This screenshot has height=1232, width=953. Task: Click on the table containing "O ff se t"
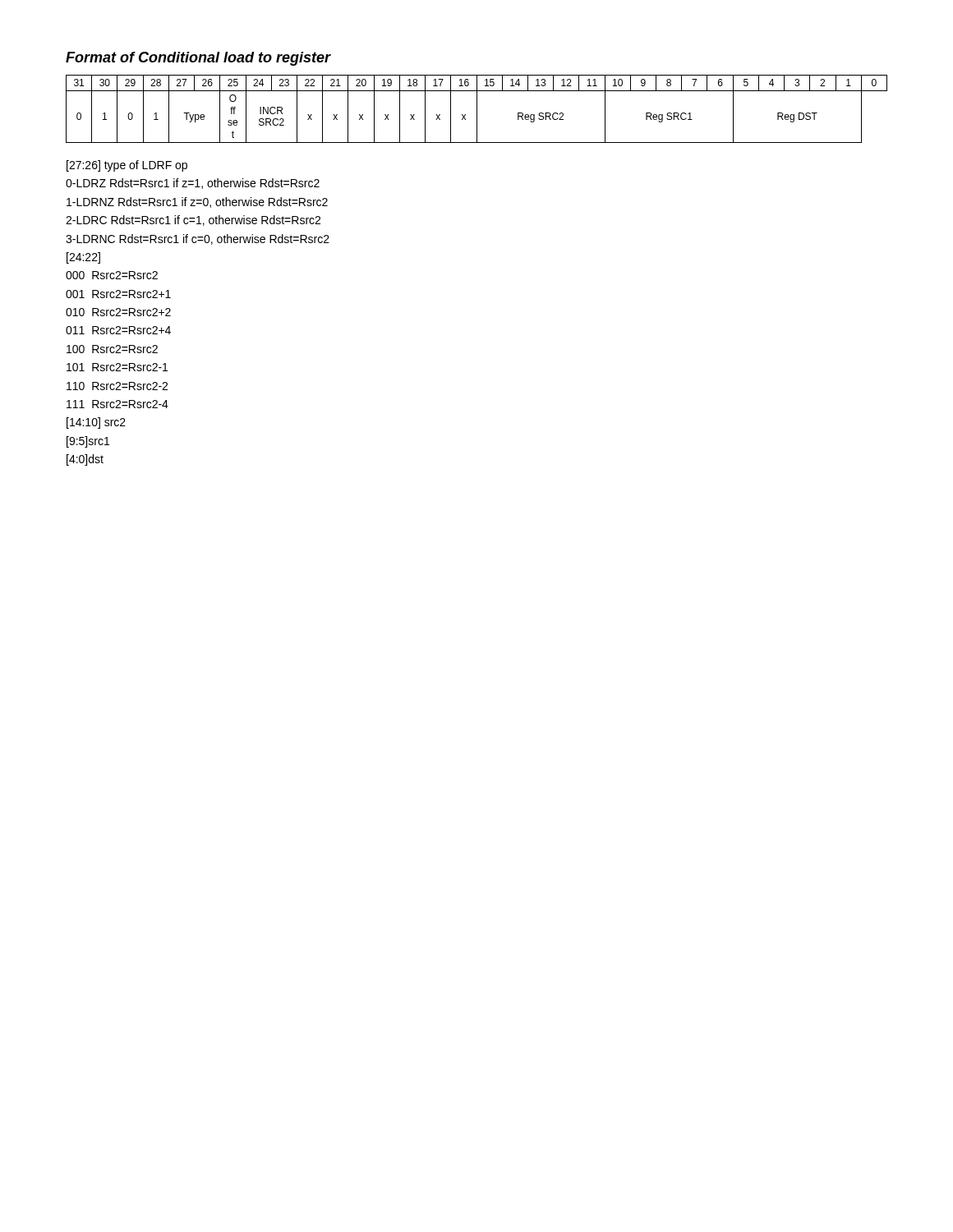coord(476,109)
